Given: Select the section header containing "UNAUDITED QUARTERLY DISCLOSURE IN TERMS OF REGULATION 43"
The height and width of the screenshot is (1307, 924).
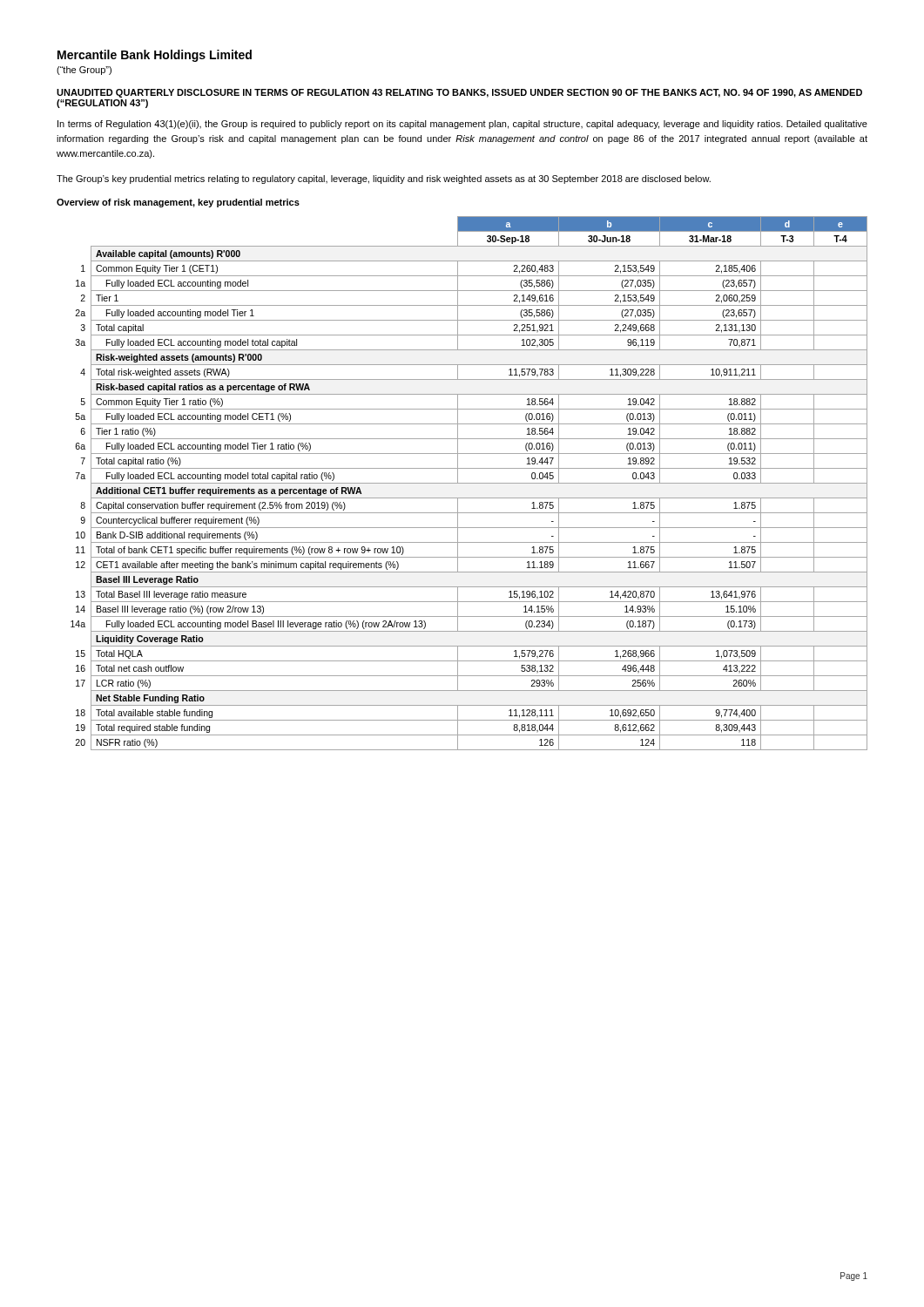Looking at the screenshot, I should pos(460,98).
